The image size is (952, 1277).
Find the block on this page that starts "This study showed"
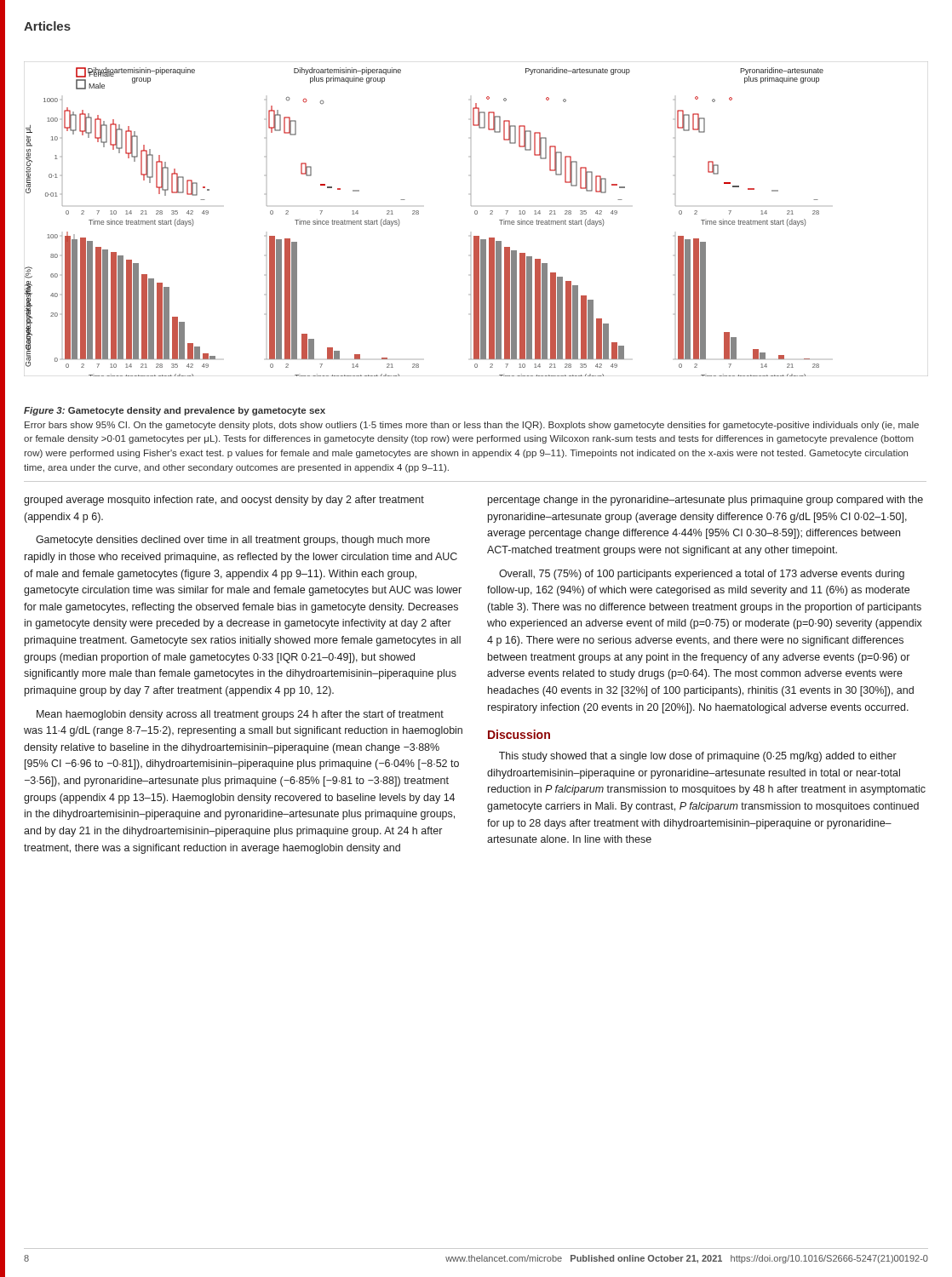[706, 798]
